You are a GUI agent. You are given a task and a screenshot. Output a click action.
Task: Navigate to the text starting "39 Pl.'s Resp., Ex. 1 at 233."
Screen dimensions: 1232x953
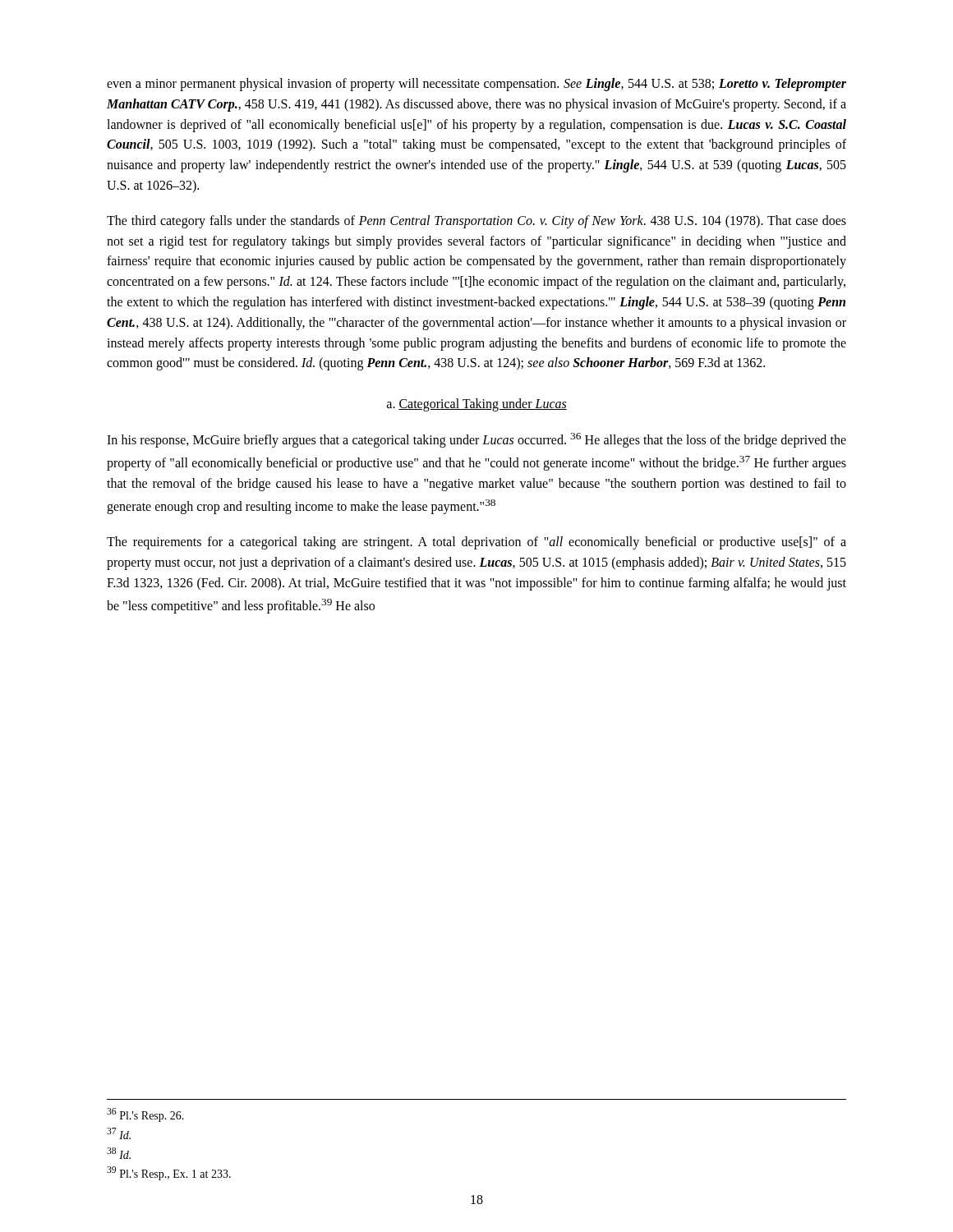(x=169, y=1173)
